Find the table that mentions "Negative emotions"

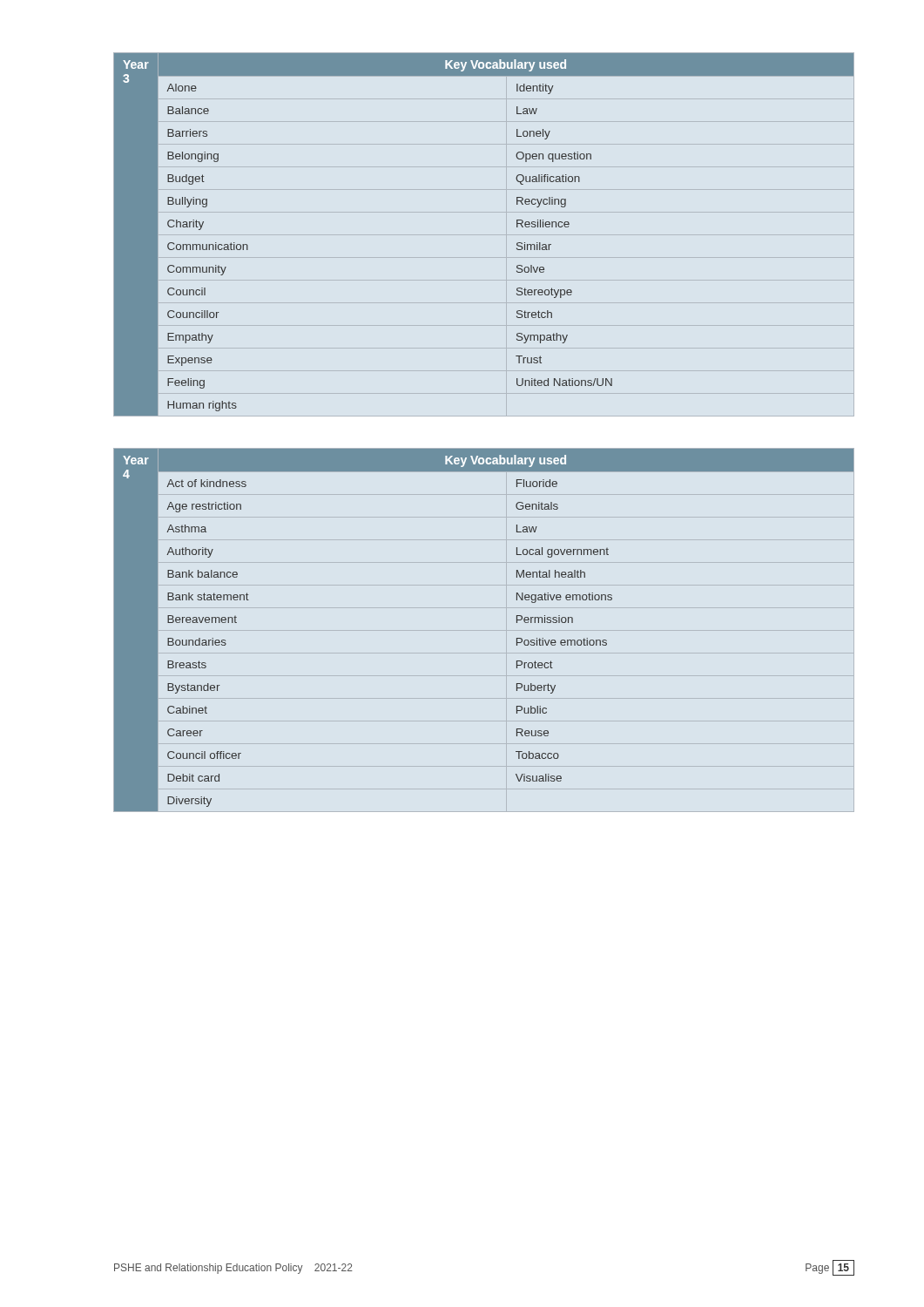click(x=484, y=630)
